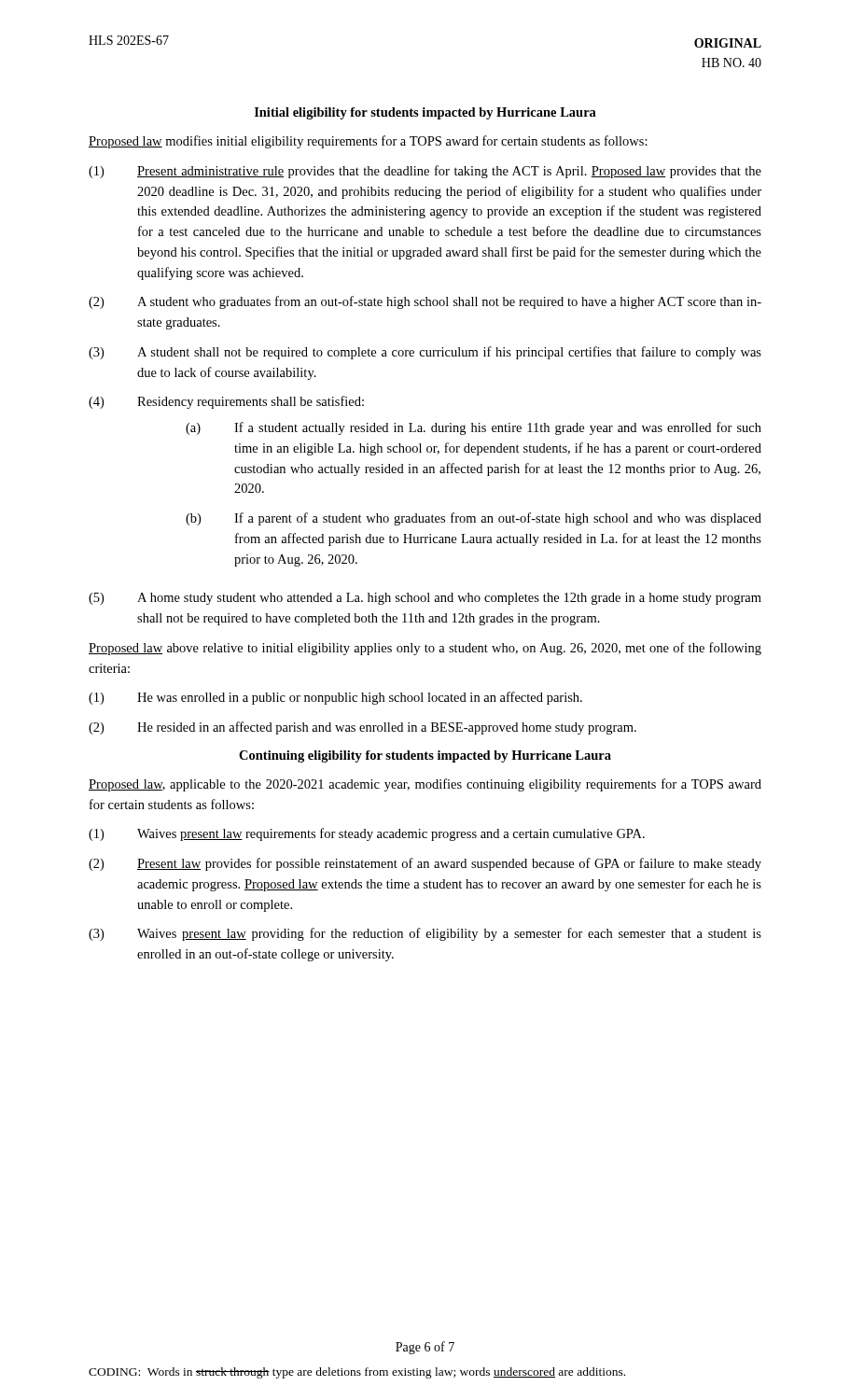
Task: Where is the passage that starts "(5) A home study student"?
Action: (425, 609)
